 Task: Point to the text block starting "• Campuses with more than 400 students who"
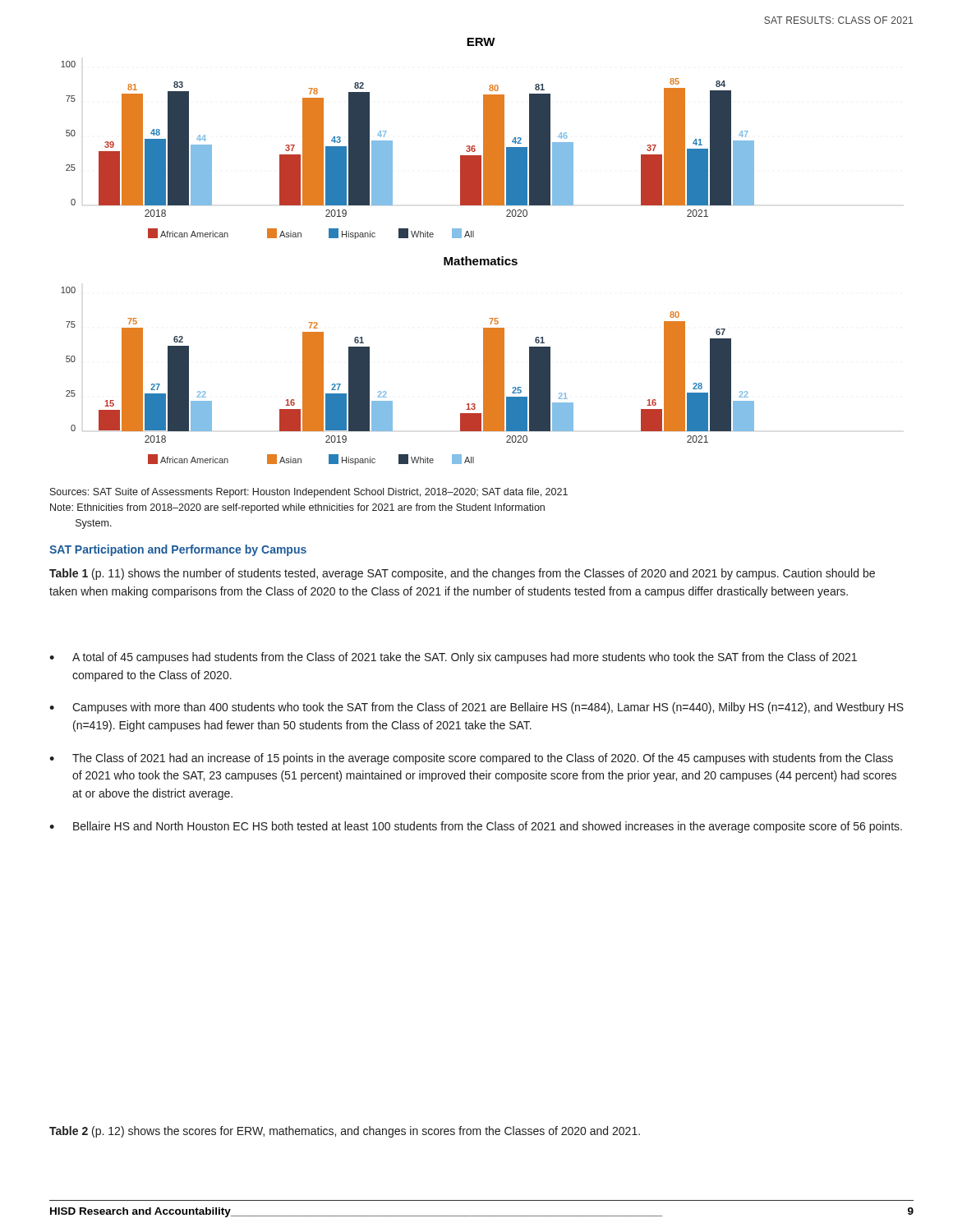[x=476, y=717]
